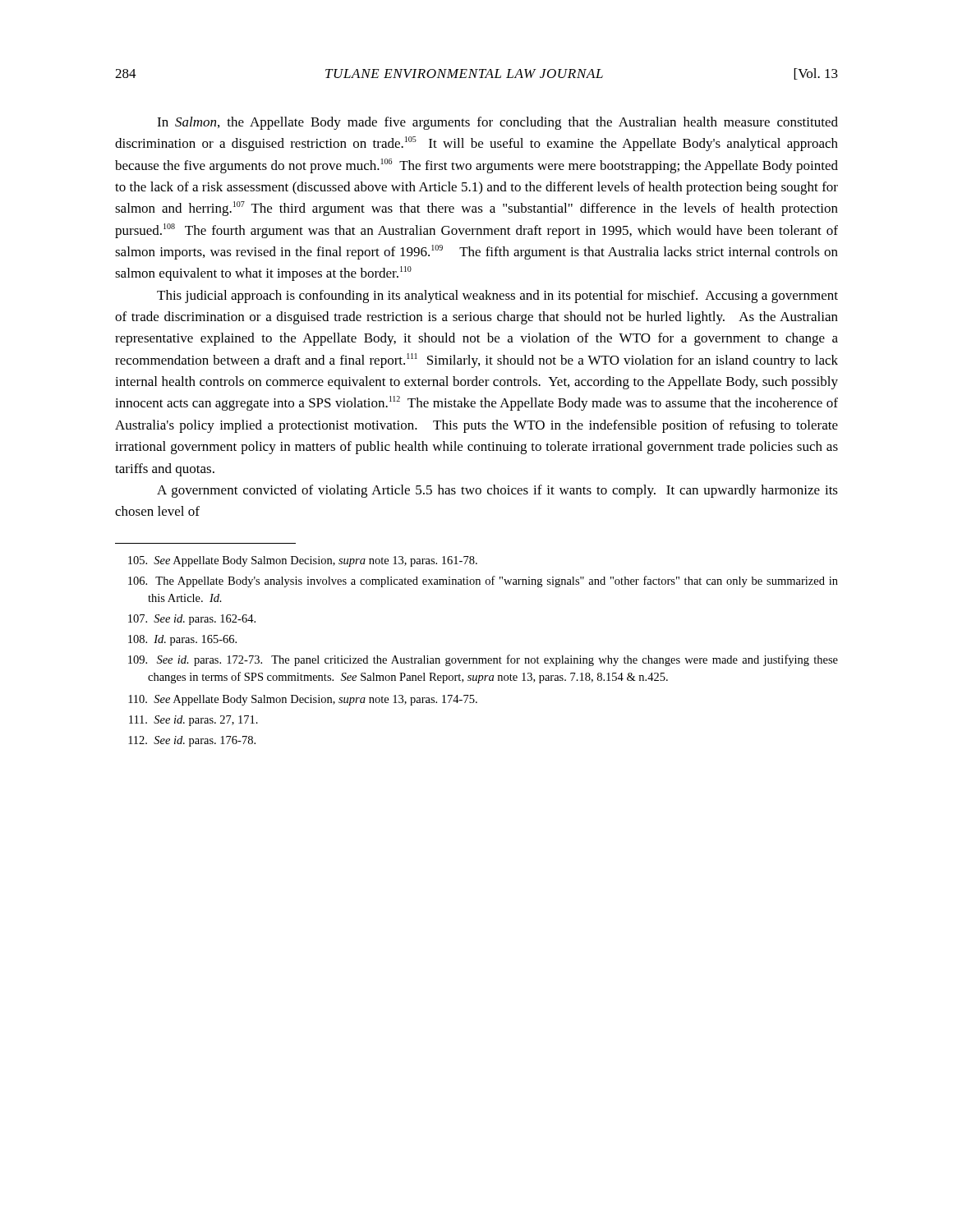Find "See id. paras. 27, 171." on this page
This screenshot has width=953, height=1232.
(187, 720)
